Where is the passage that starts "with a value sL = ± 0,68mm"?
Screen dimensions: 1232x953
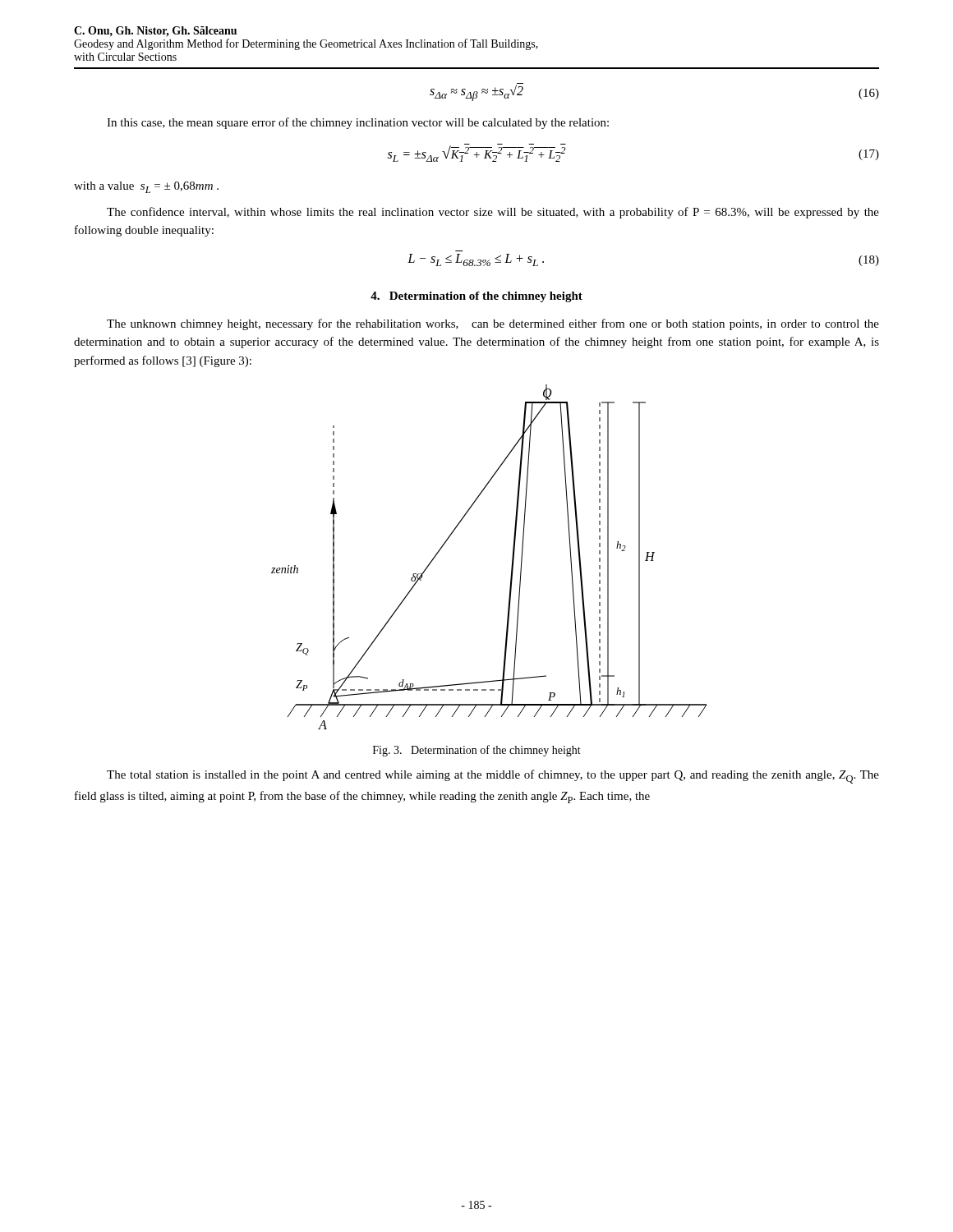147,187
